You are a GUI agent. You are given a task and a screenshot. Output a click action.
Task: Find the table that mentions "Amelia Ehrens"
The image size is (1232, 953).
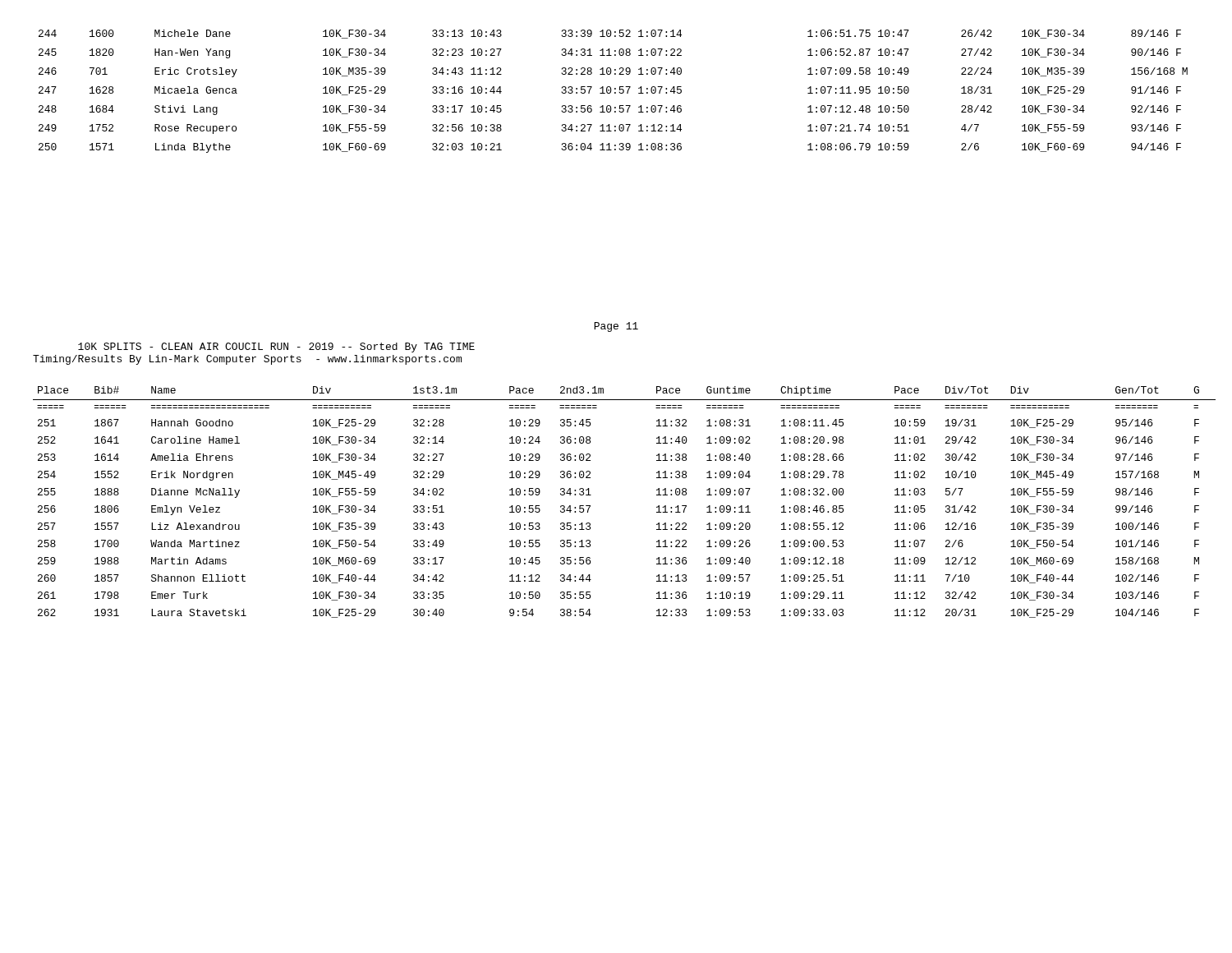(624, 502)
